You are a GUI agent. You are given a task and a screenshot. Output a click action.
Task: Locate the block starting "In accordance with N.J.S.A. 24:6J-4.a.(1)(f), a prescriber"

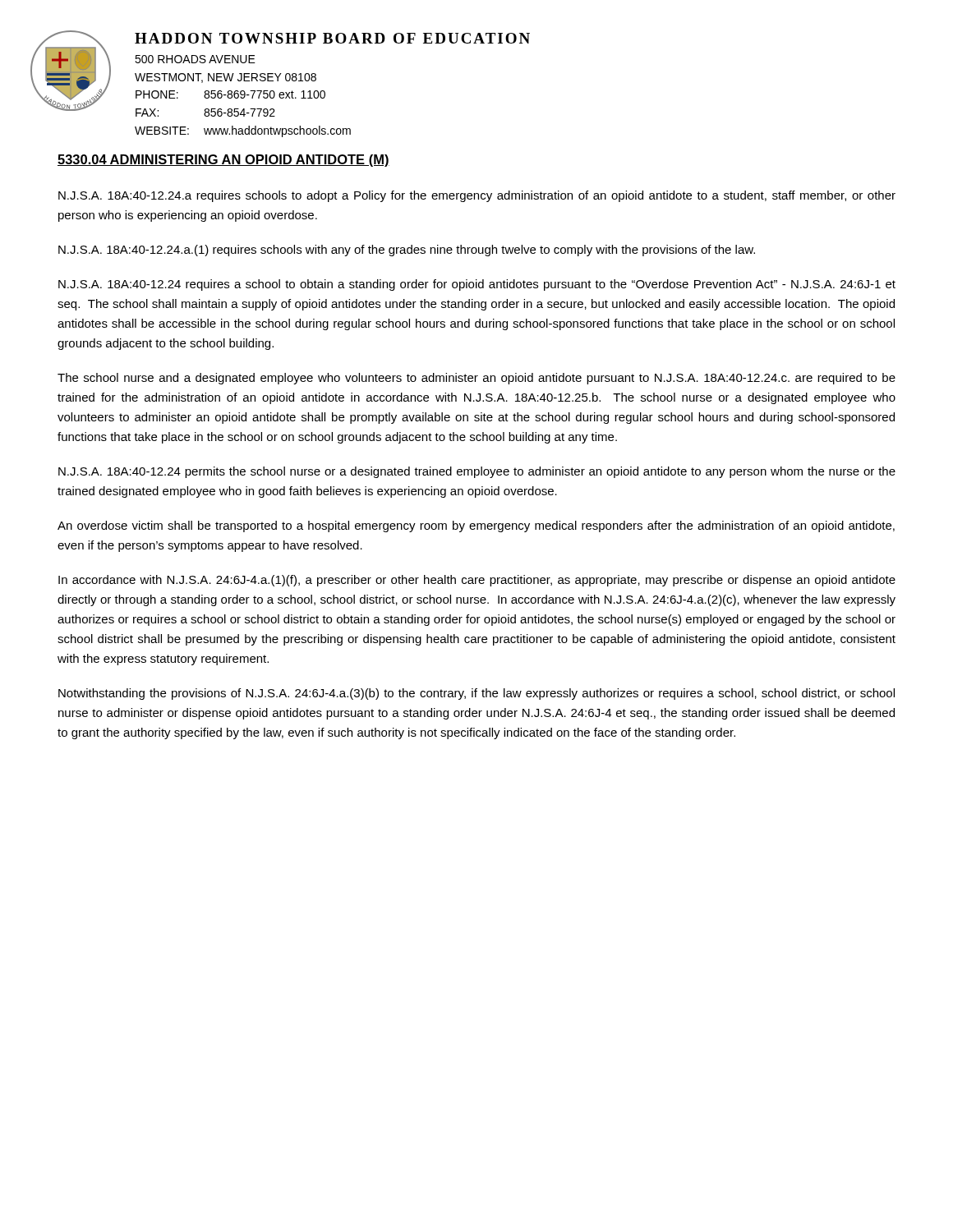[x=476, y=619]
